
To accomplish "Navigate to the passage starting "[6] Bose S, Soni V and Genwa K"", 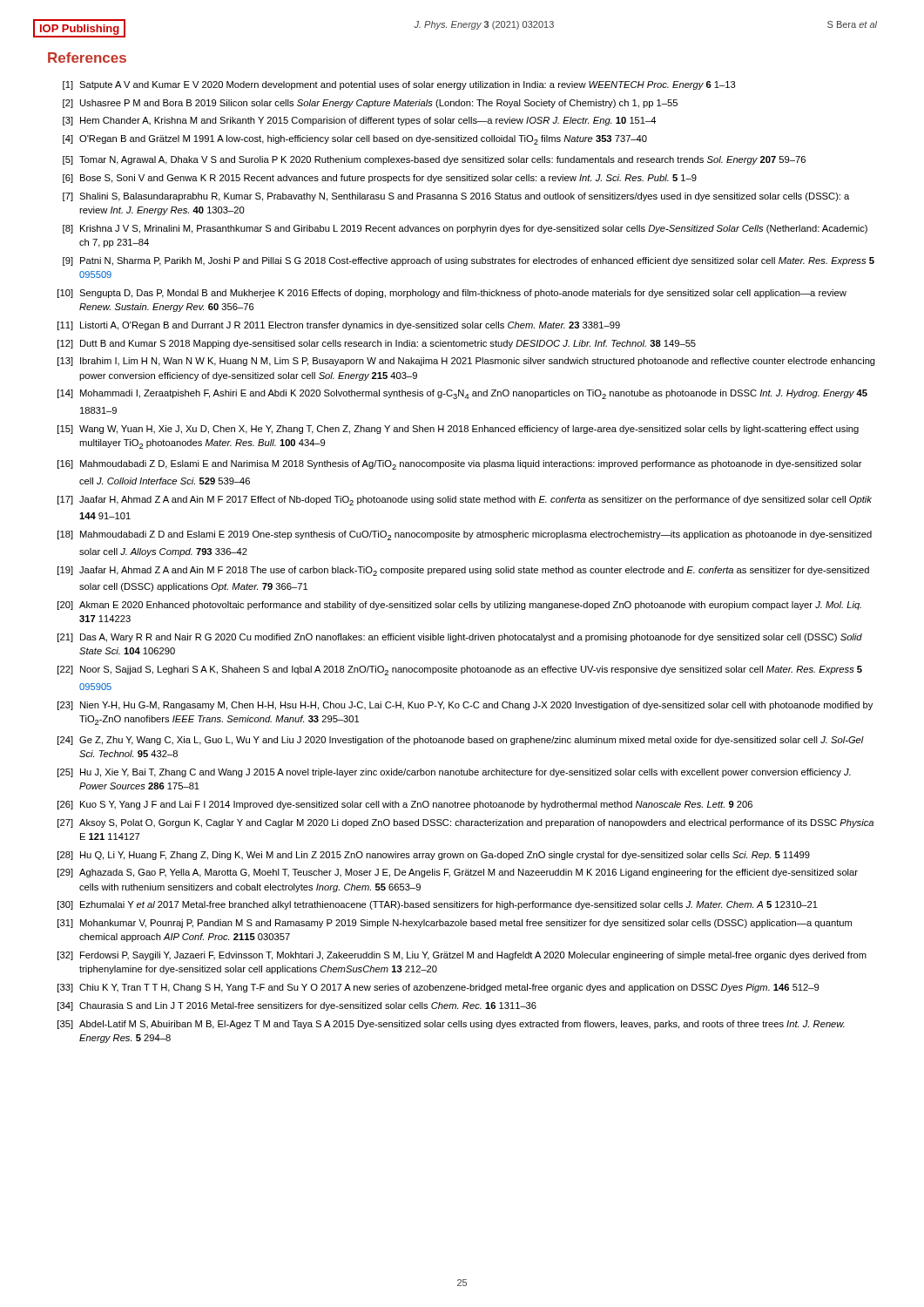I will point(462,178).
